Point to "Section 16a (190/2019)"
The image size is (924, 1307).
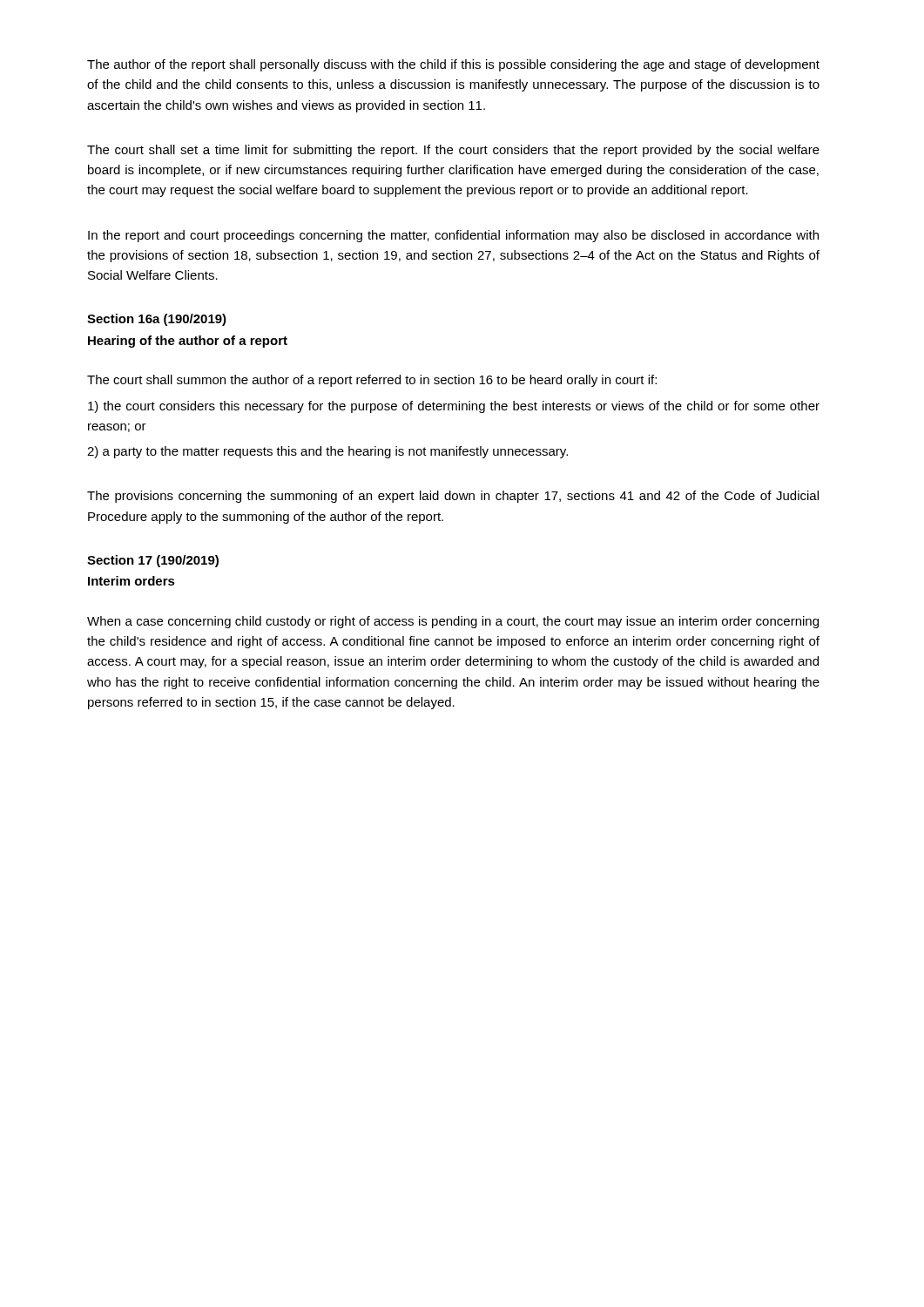(157, 319)
